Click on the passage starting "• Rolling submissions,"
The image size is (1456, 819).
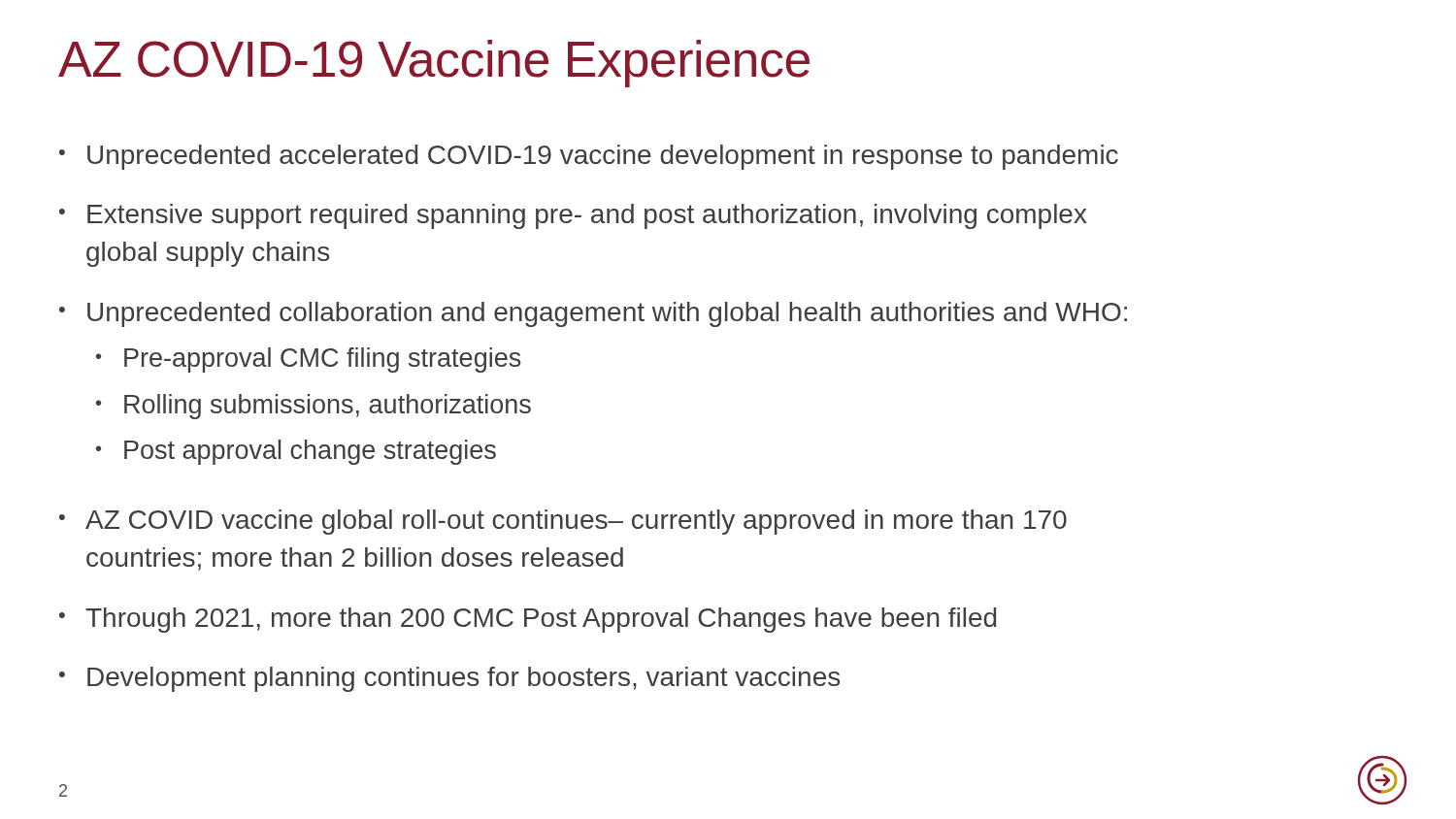click(x=314, y=407)
